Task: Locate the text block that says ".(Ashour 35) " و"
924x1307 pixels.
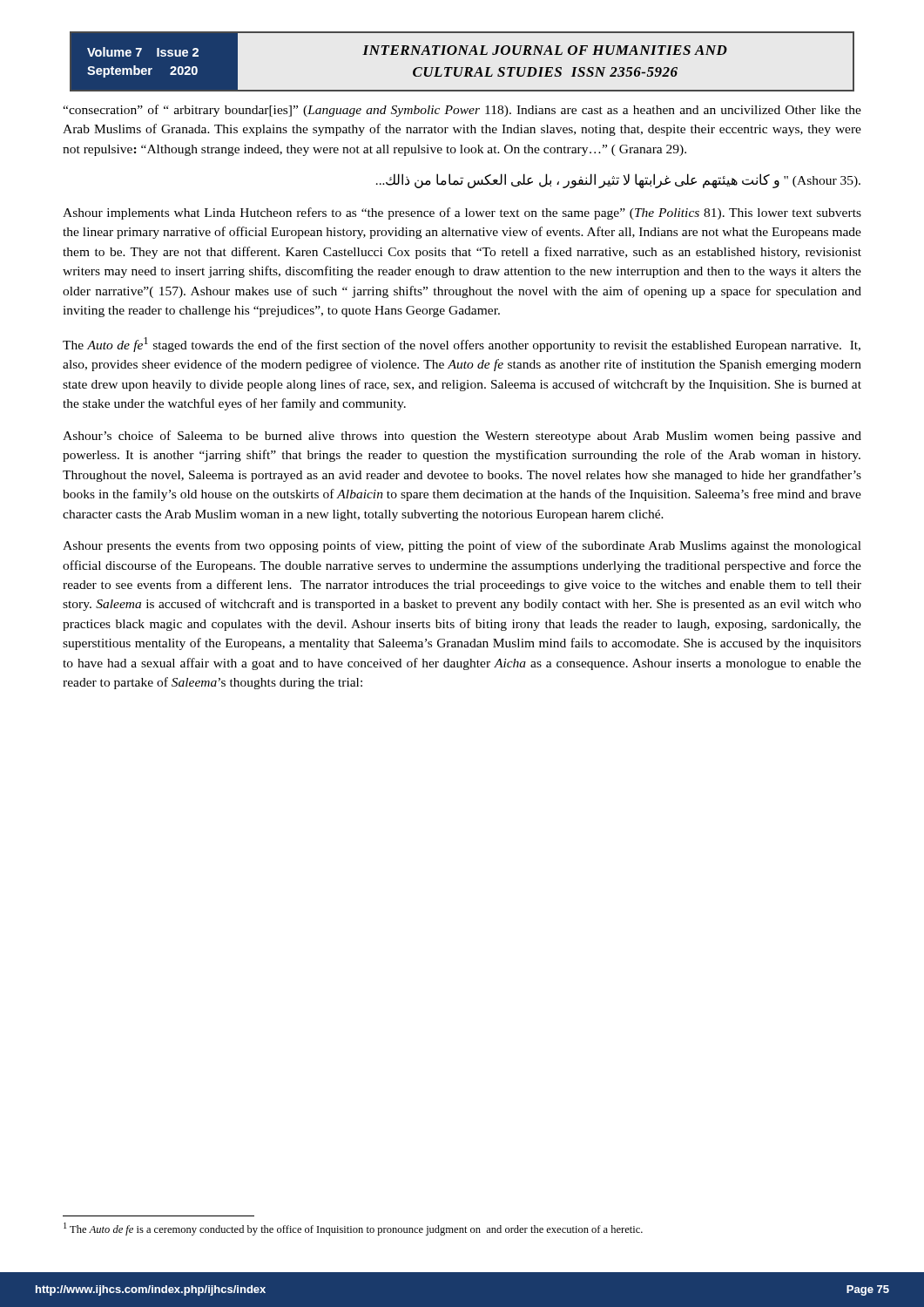Action: [618, 180]
